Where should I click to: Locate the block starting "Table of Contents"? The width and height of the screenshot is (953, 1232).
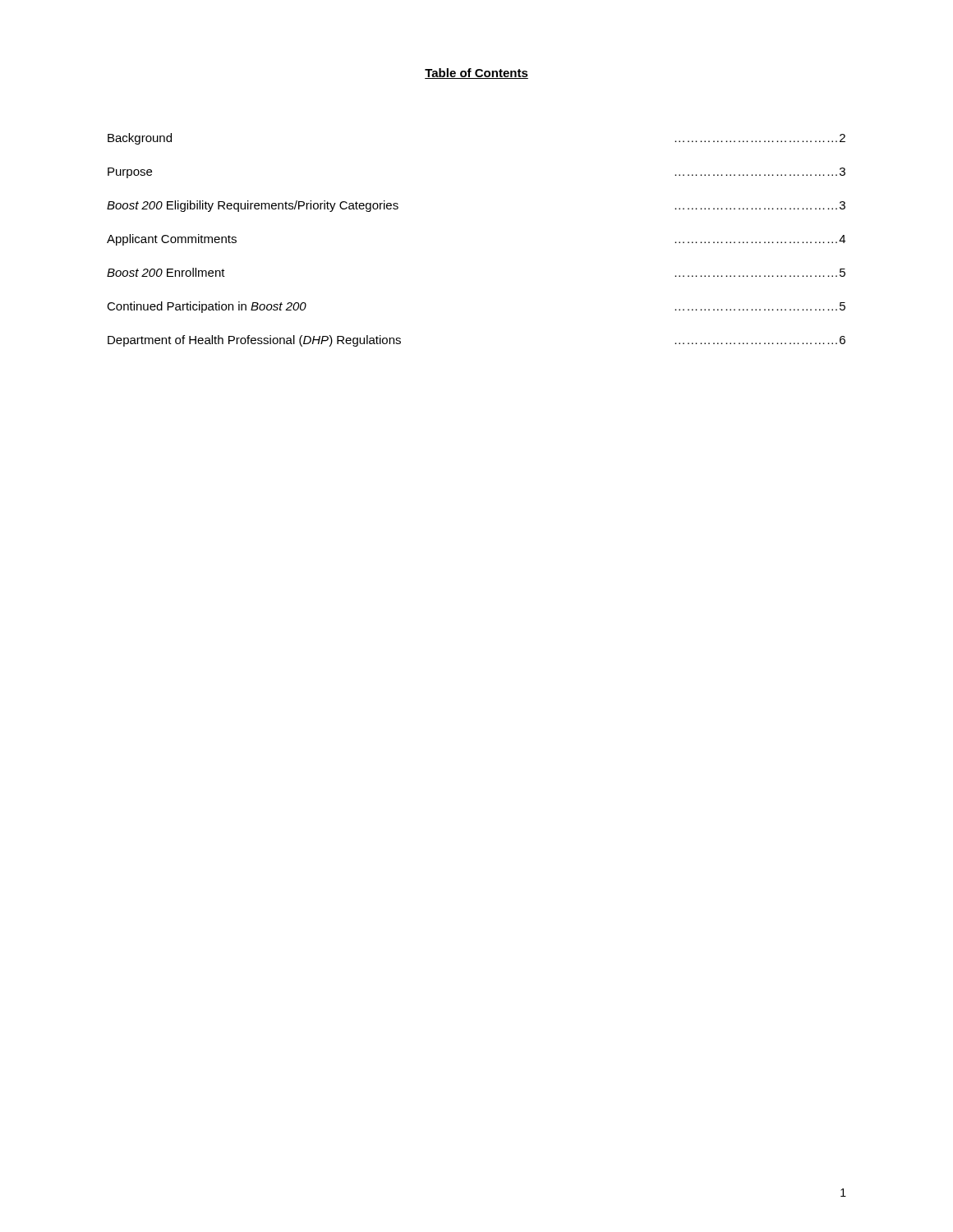[x=476, y=73]
